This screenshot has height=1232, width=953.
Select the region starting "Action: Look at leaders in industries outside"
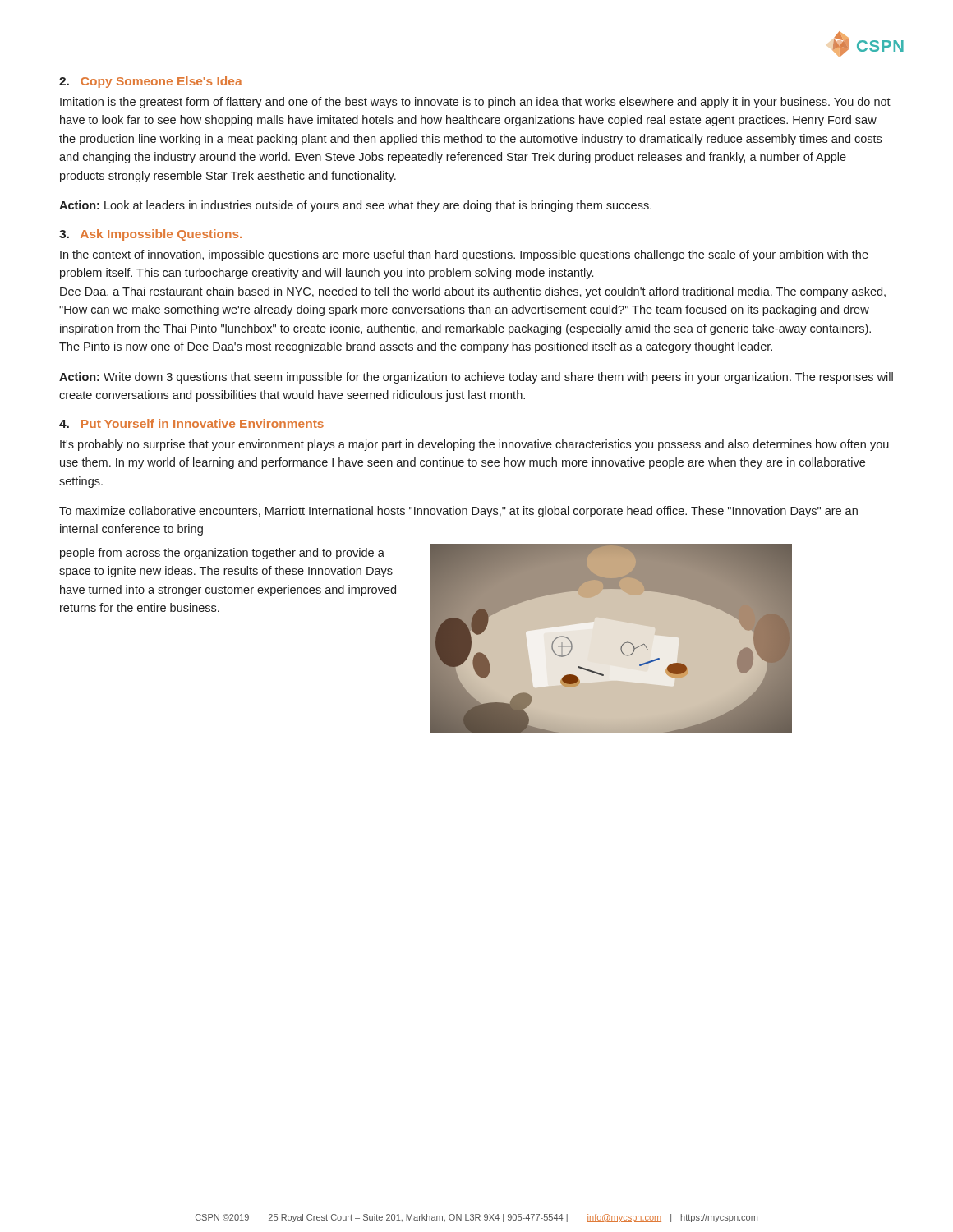click(x=356, y=206)
